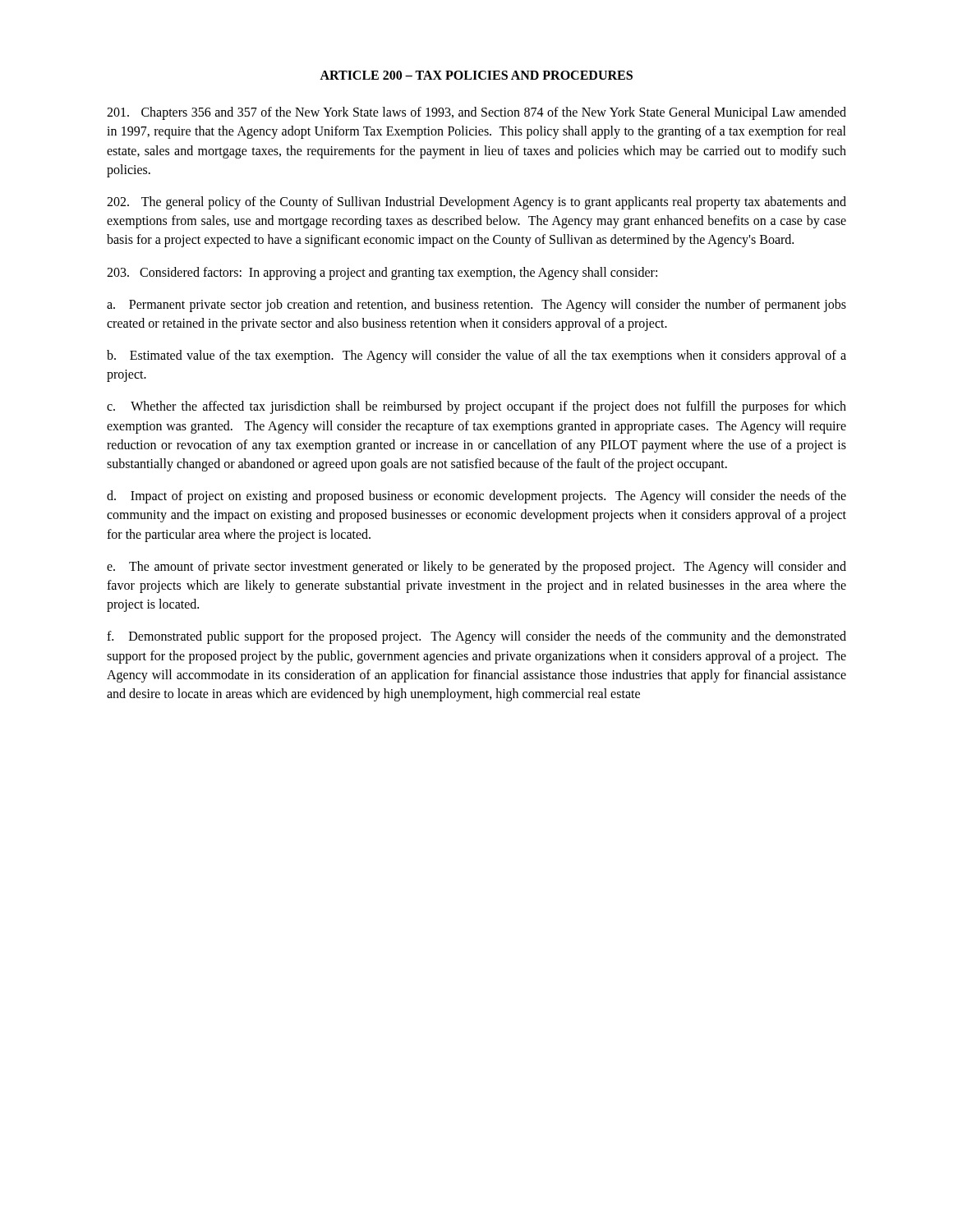Screen dimensions: 1232x953
Task: Where is the passage that starts "Chapters 356 and 357"?
Action: [x=476, y=141]
